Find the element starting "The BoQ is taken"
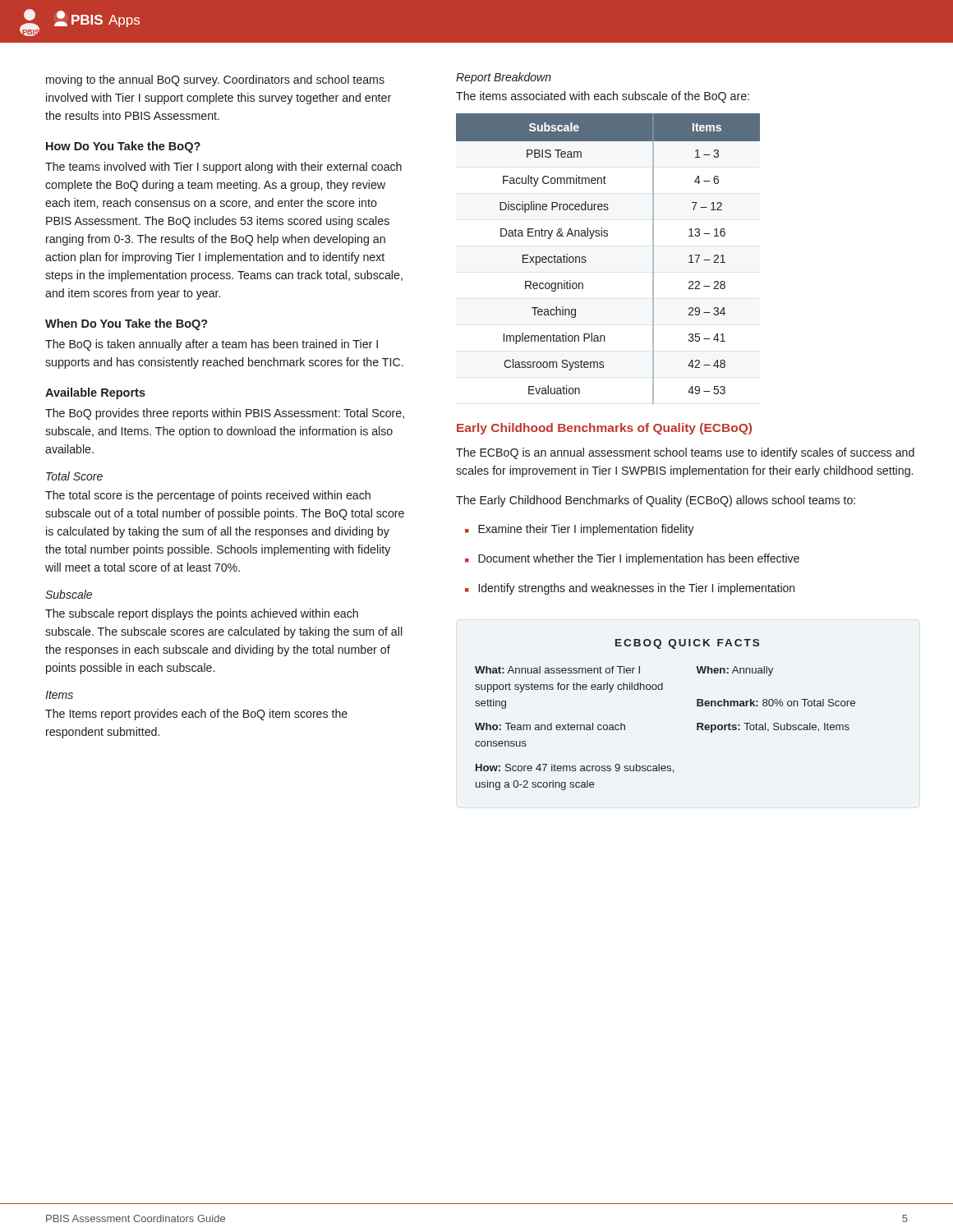Viewport: 953px width, 1232px height. point(225,353)
